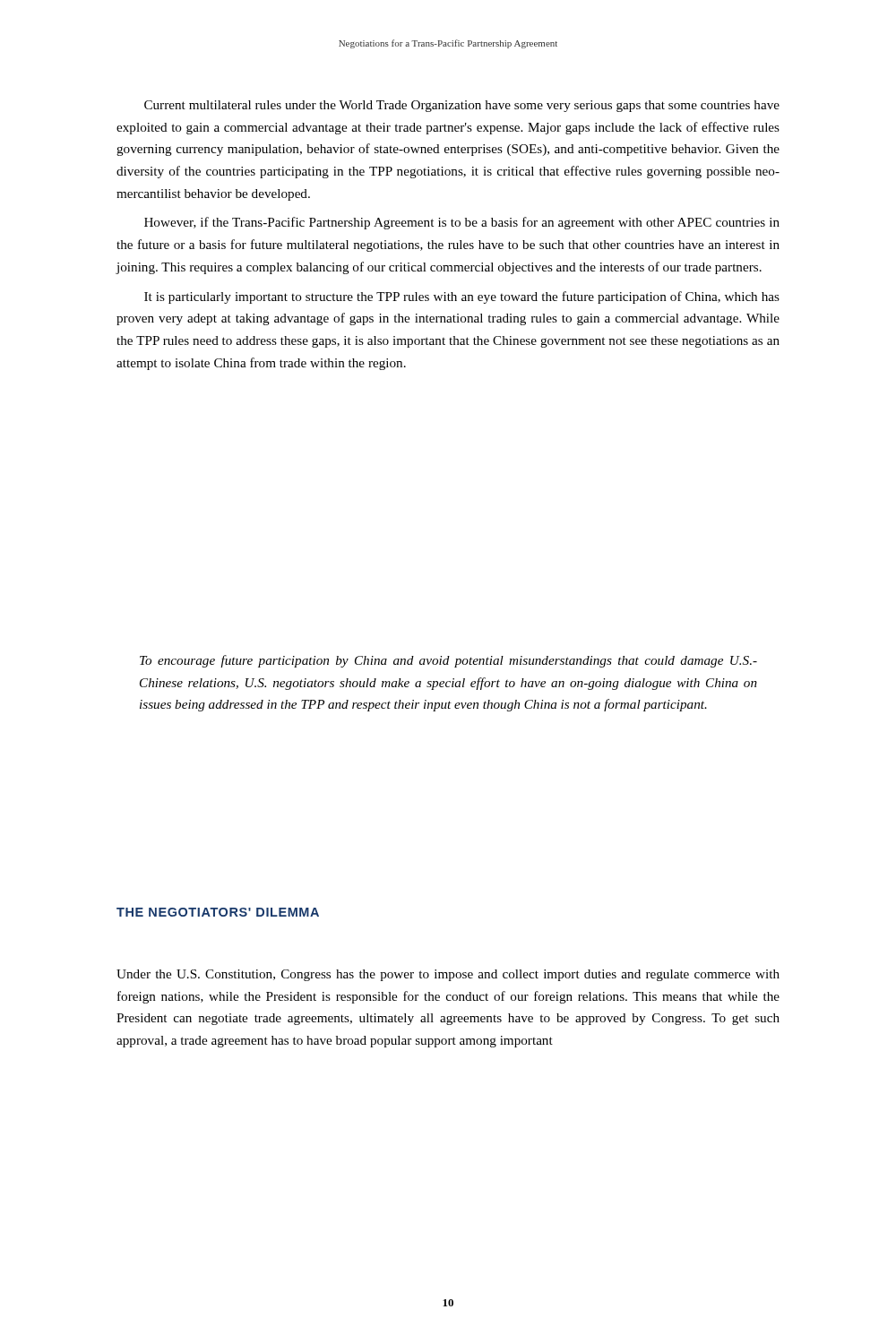Screen dimensions: 1344x896
Task: Click the passage that begins "Current multilateral rules under the World"
Action: pos(448,234)
